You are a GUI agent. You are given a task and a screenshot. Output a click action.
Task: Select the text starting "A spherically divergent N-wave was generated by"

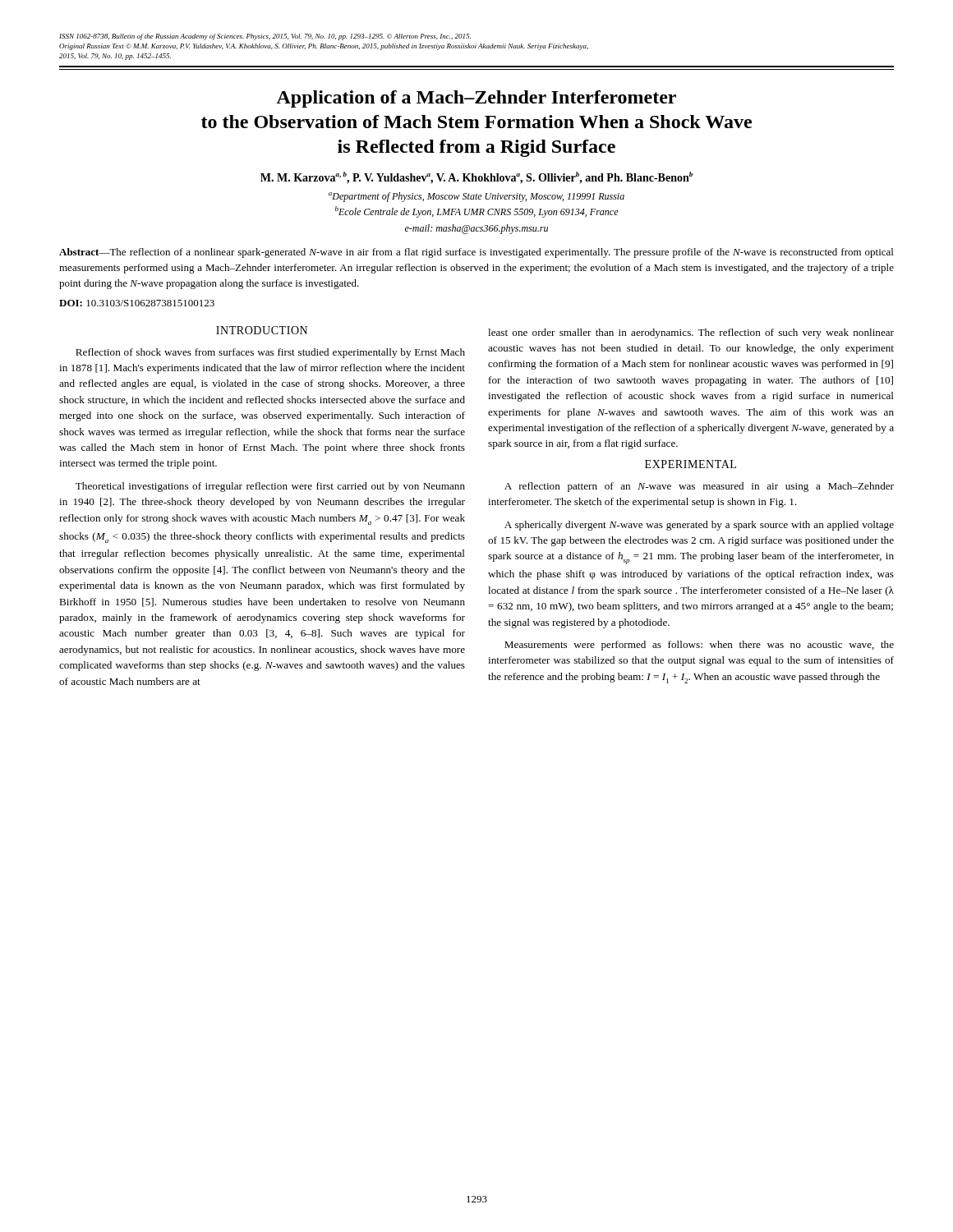(x=691, y=573)
